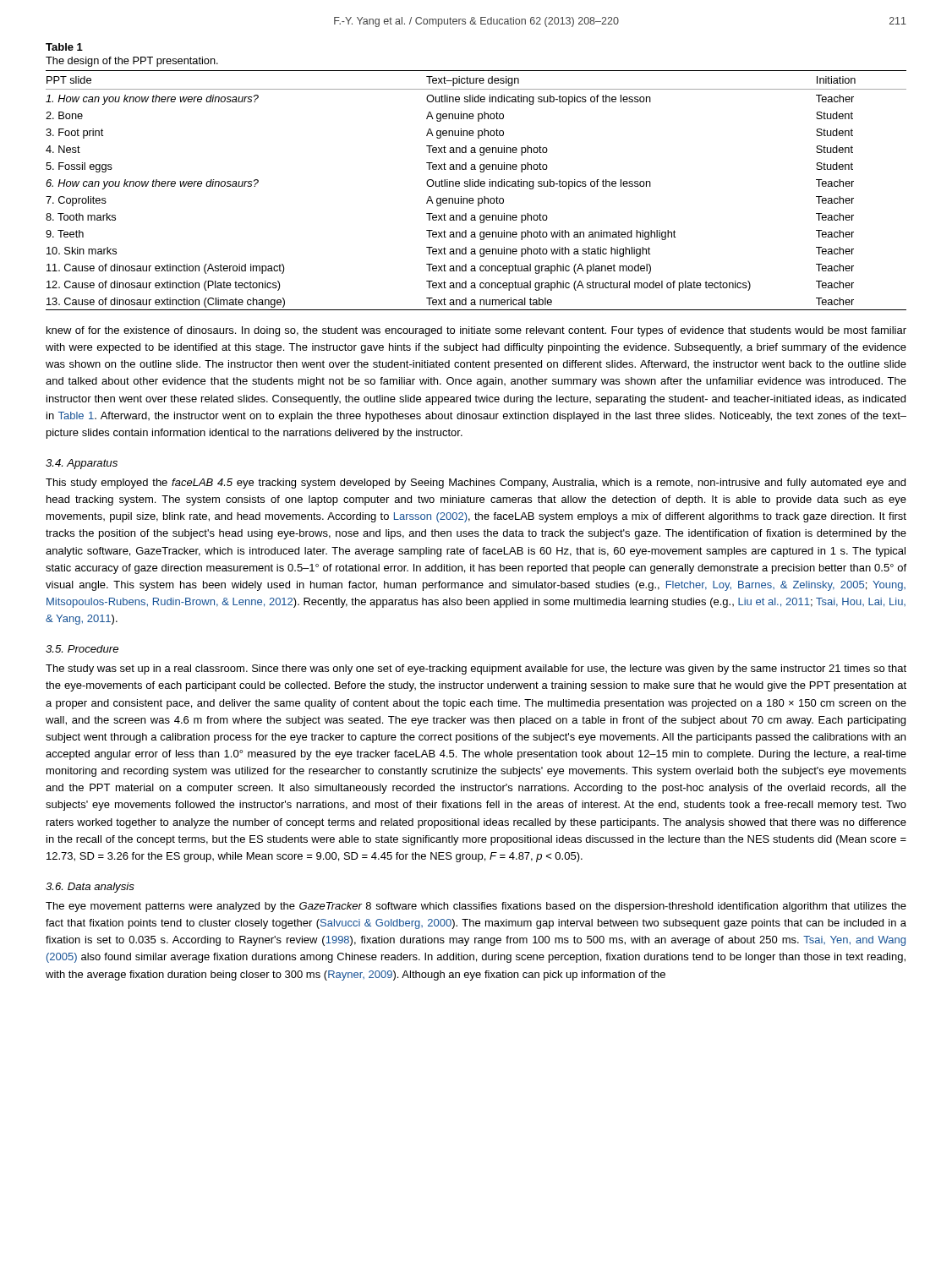This screenshot has height=1268, width=952.
Task: Point to the text starting "3.5. Procedure"
Action: (x=82, y=649)
